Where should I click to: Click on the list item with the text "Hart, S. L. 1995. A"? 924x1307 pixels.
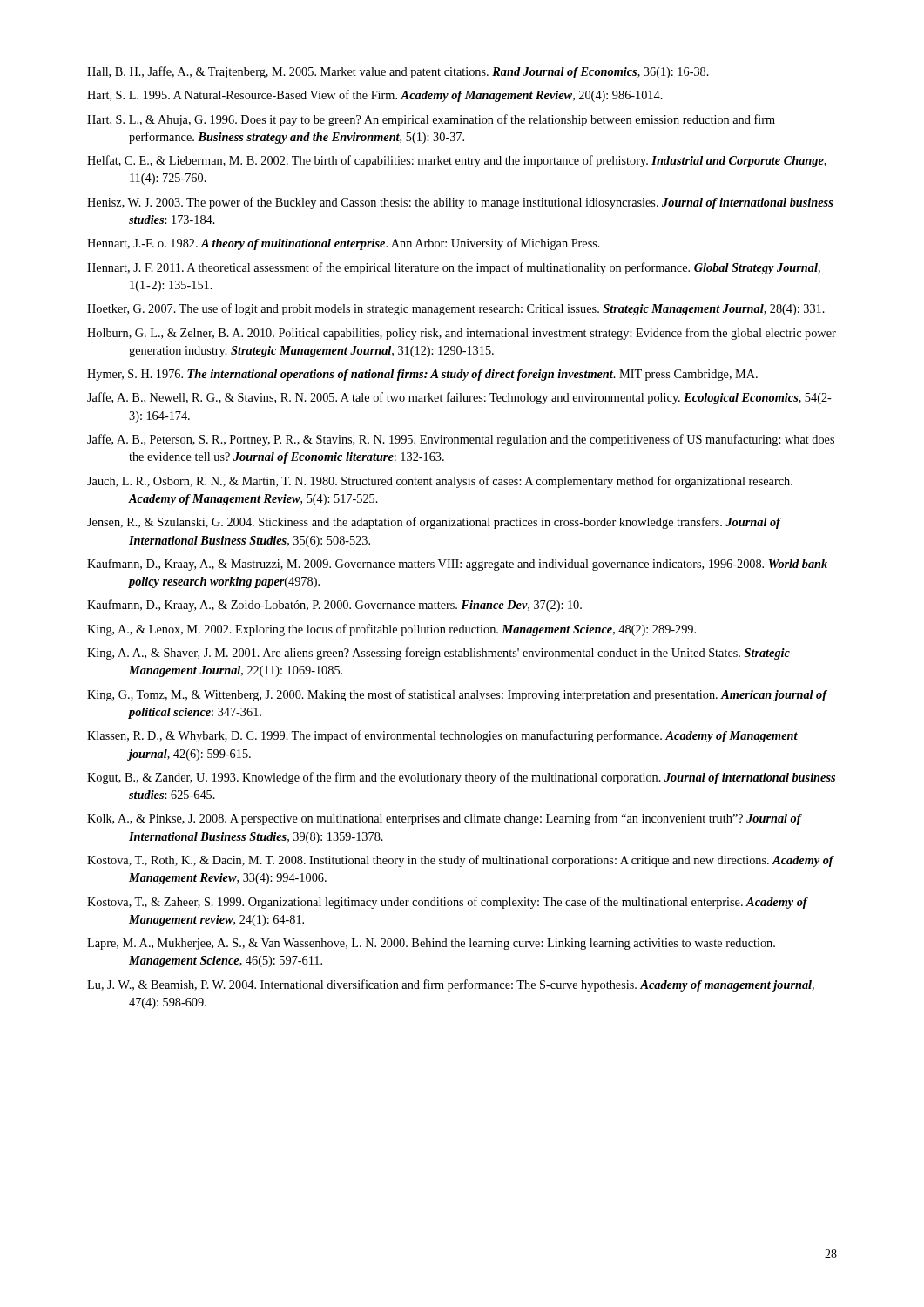coord(375,95)
